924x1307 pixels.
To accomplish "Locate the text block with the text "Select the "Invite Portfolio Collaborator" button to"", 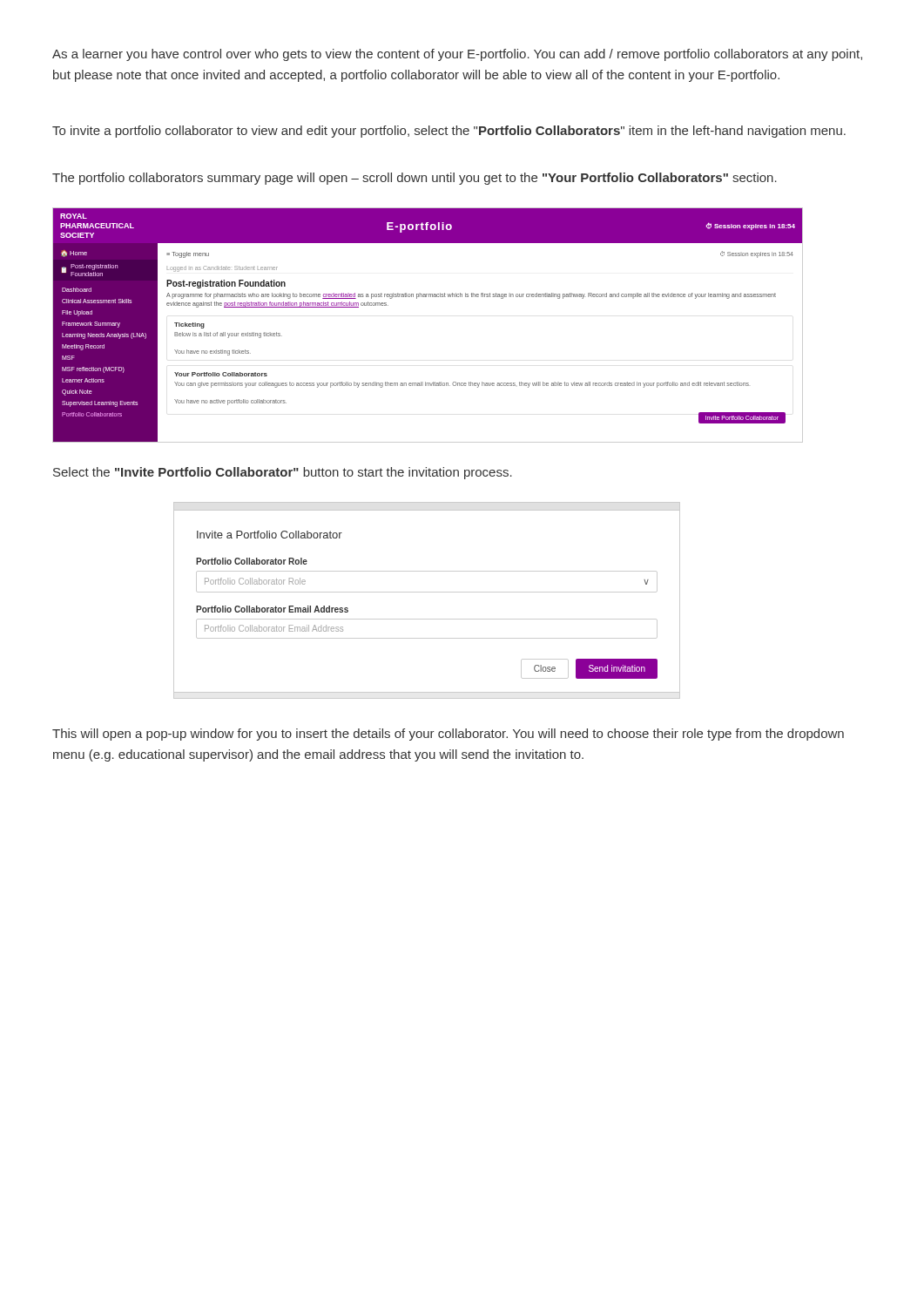I will 282,472.
